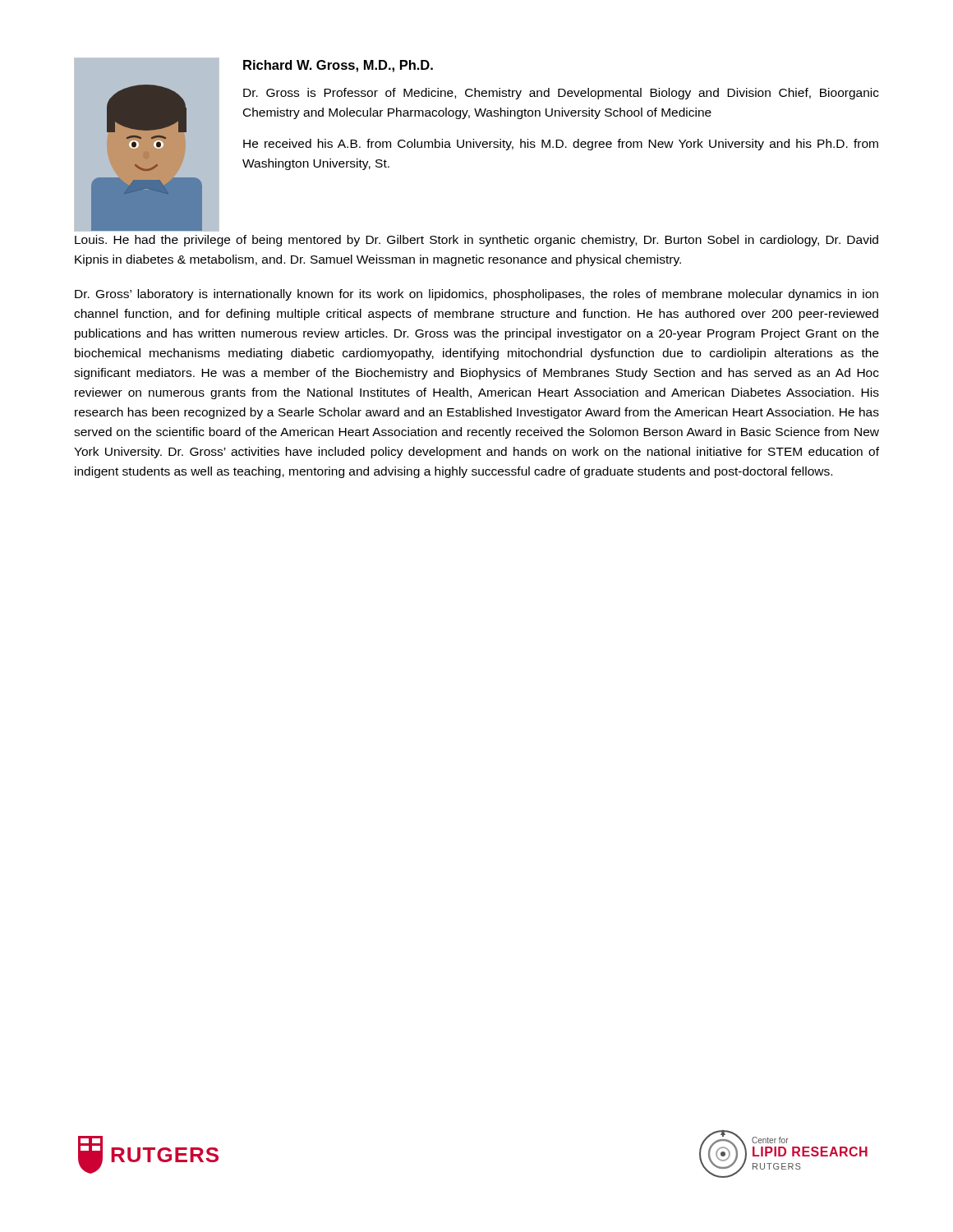
Task: Find the region starting "Louis. He had the privilege"
Action: [x=476, y=250]
